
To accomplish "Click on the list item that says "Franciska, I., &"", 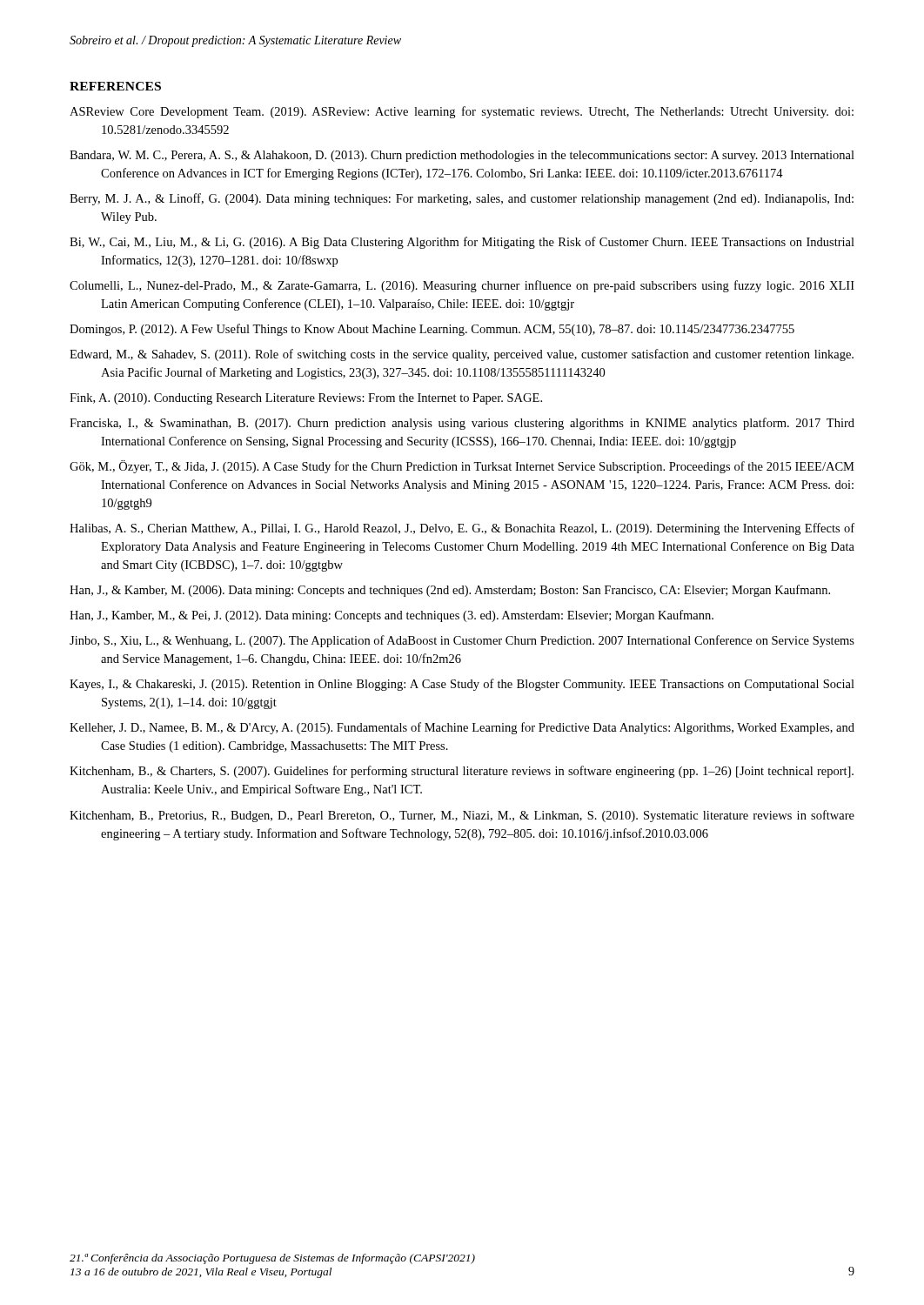I will (x=462, y=432).
